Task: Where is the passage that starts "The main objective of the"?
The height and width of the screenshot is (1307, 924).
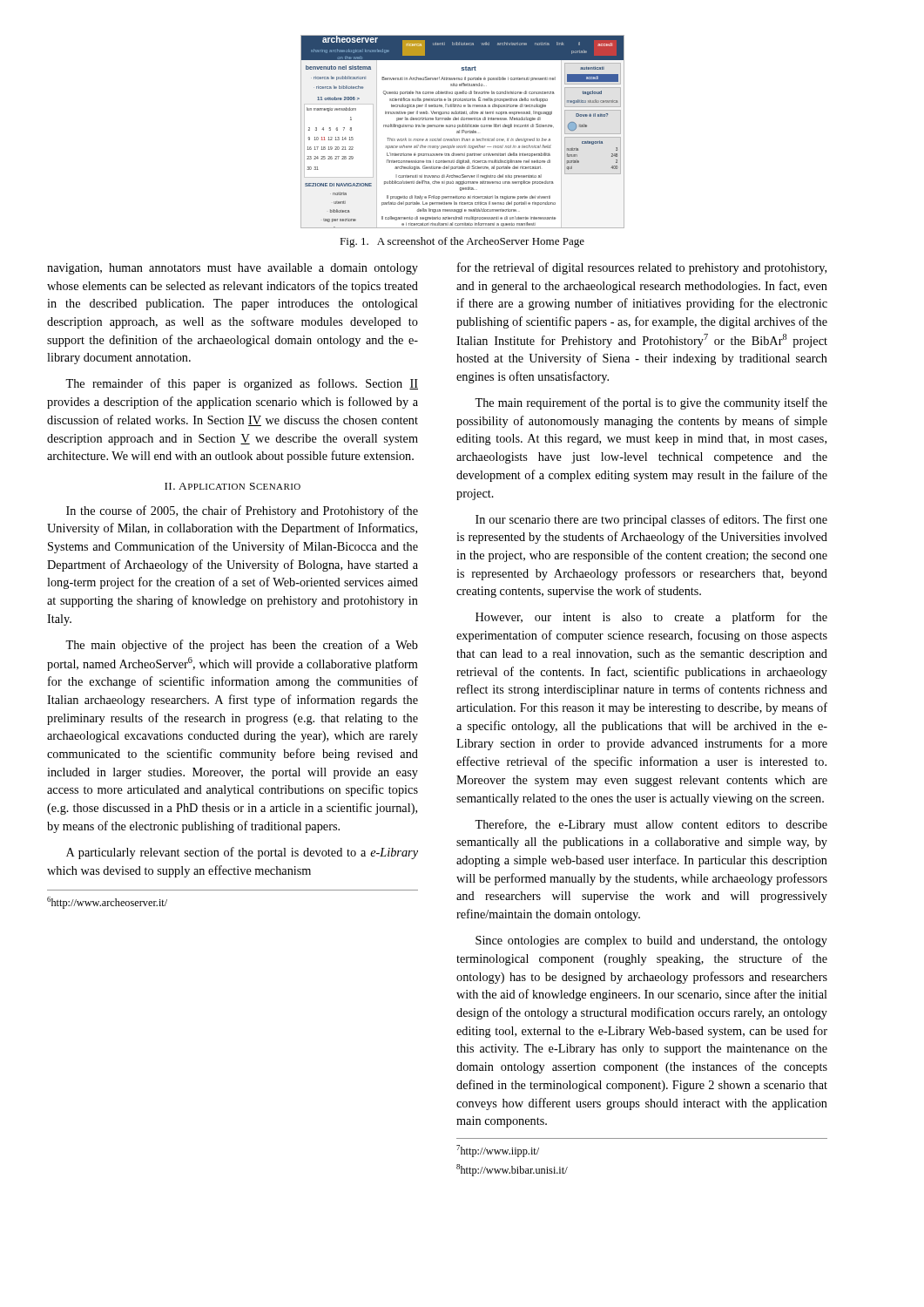Action: point(233,736)
